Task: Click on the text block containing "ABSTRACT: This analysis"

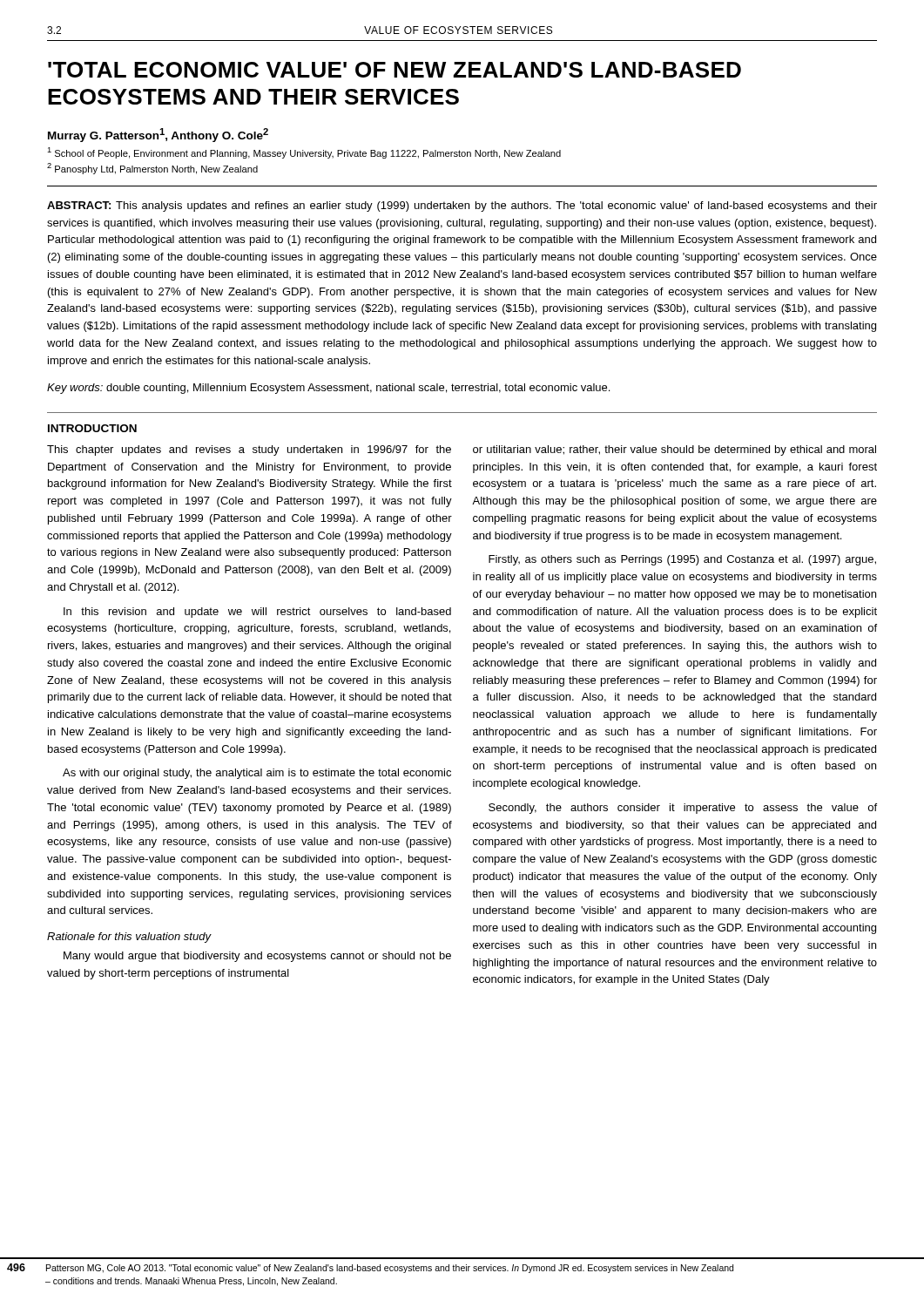Action: click(462, 283)
